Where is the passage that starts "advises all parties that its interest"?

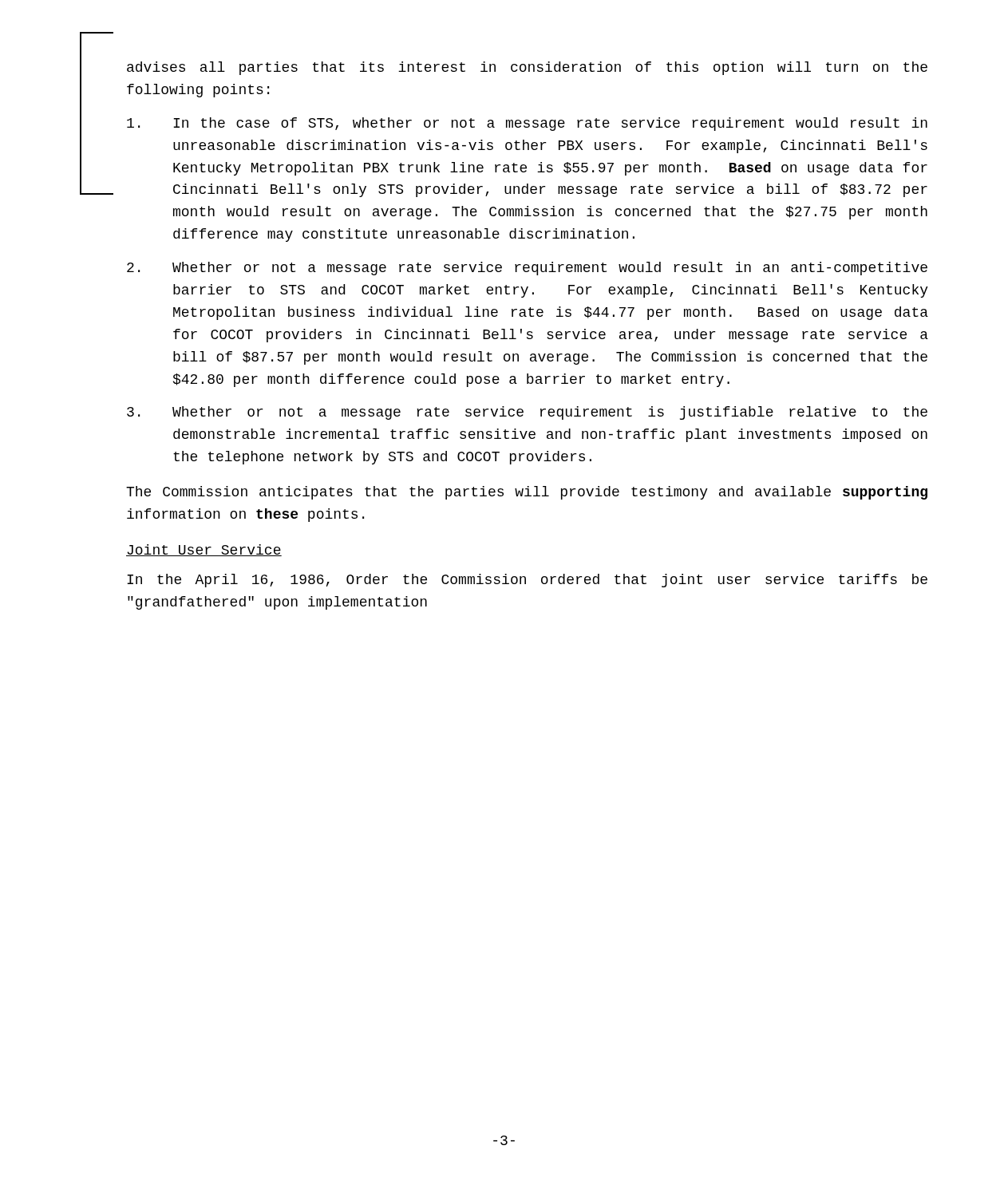pos(527,80)
